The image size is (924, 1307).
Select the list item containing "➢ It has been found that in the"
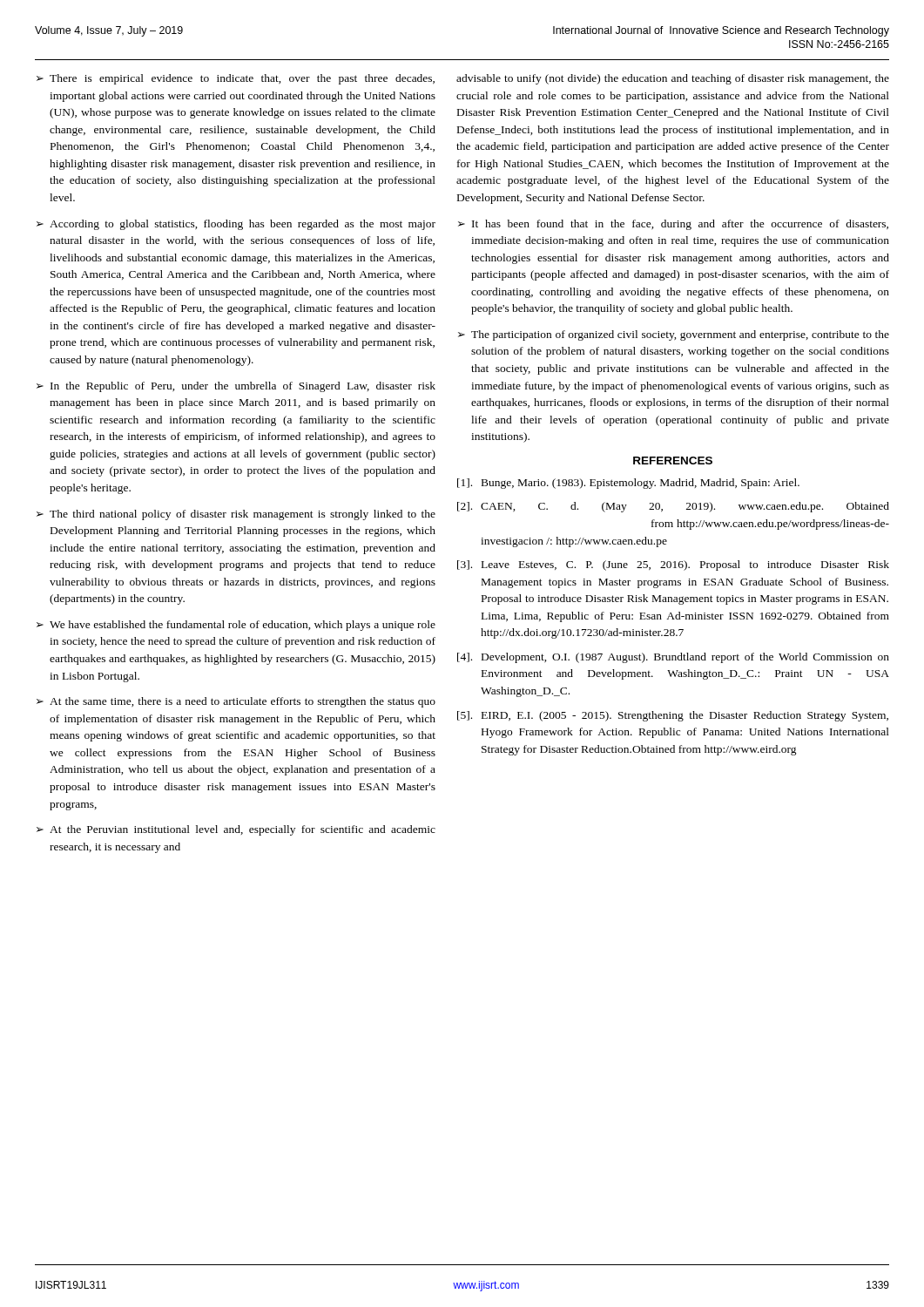(673, 266)
